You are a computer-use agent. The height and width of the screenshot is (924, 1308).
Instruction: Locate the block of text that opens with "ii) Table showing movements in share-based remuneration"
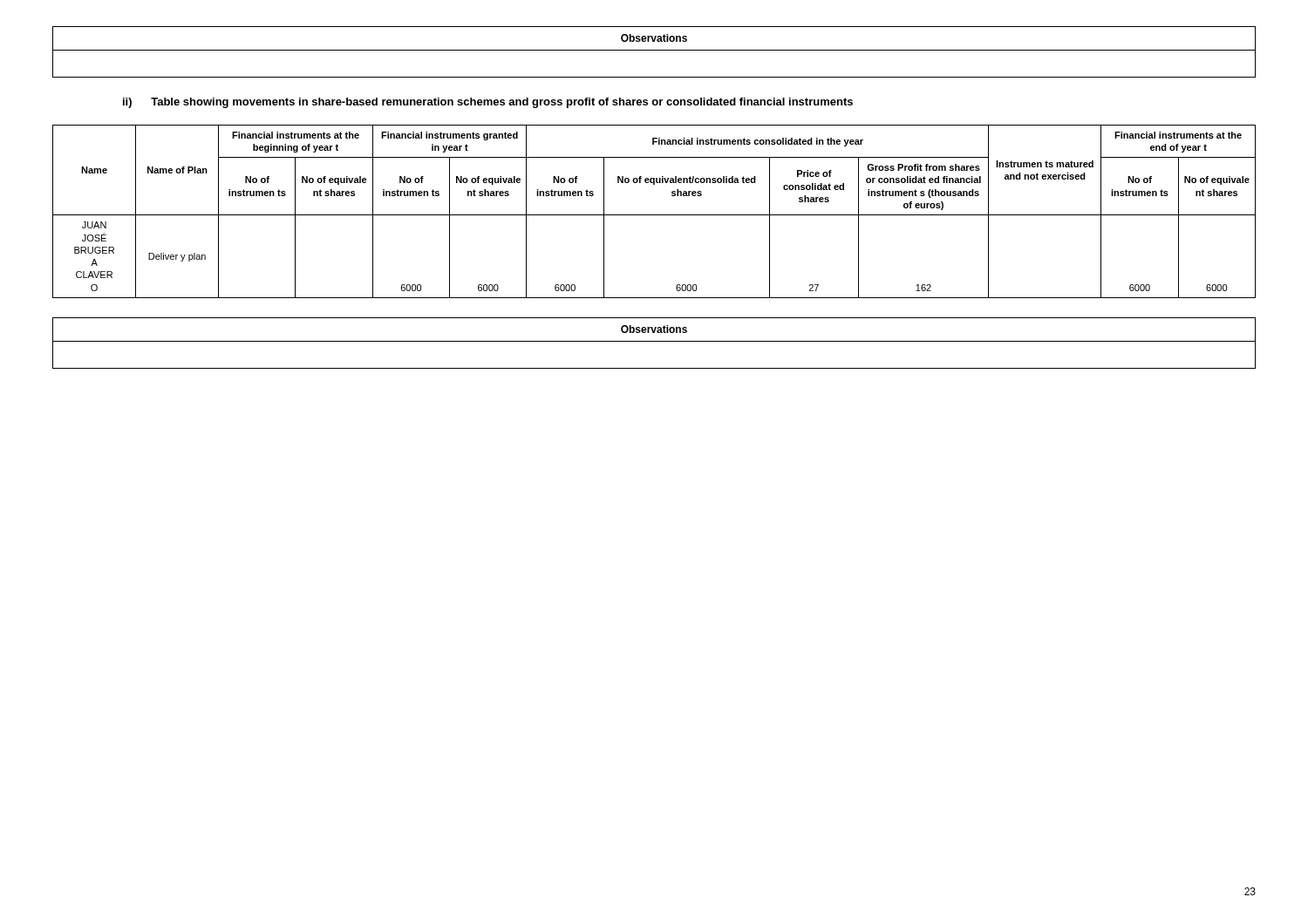tap(488, 102)
